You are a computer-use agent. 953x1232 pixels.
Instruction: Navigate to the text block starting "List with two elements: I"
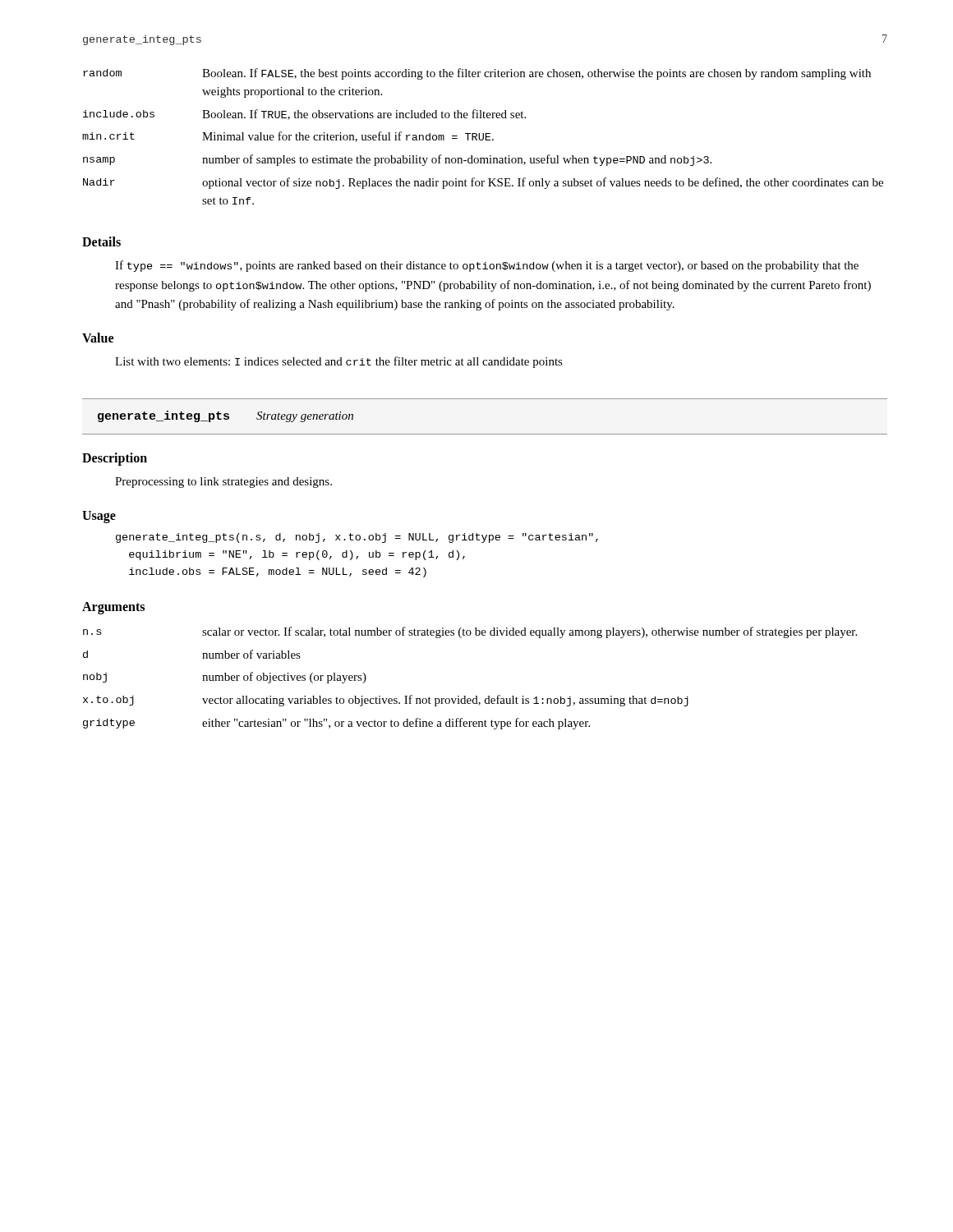tap(339, 362)
